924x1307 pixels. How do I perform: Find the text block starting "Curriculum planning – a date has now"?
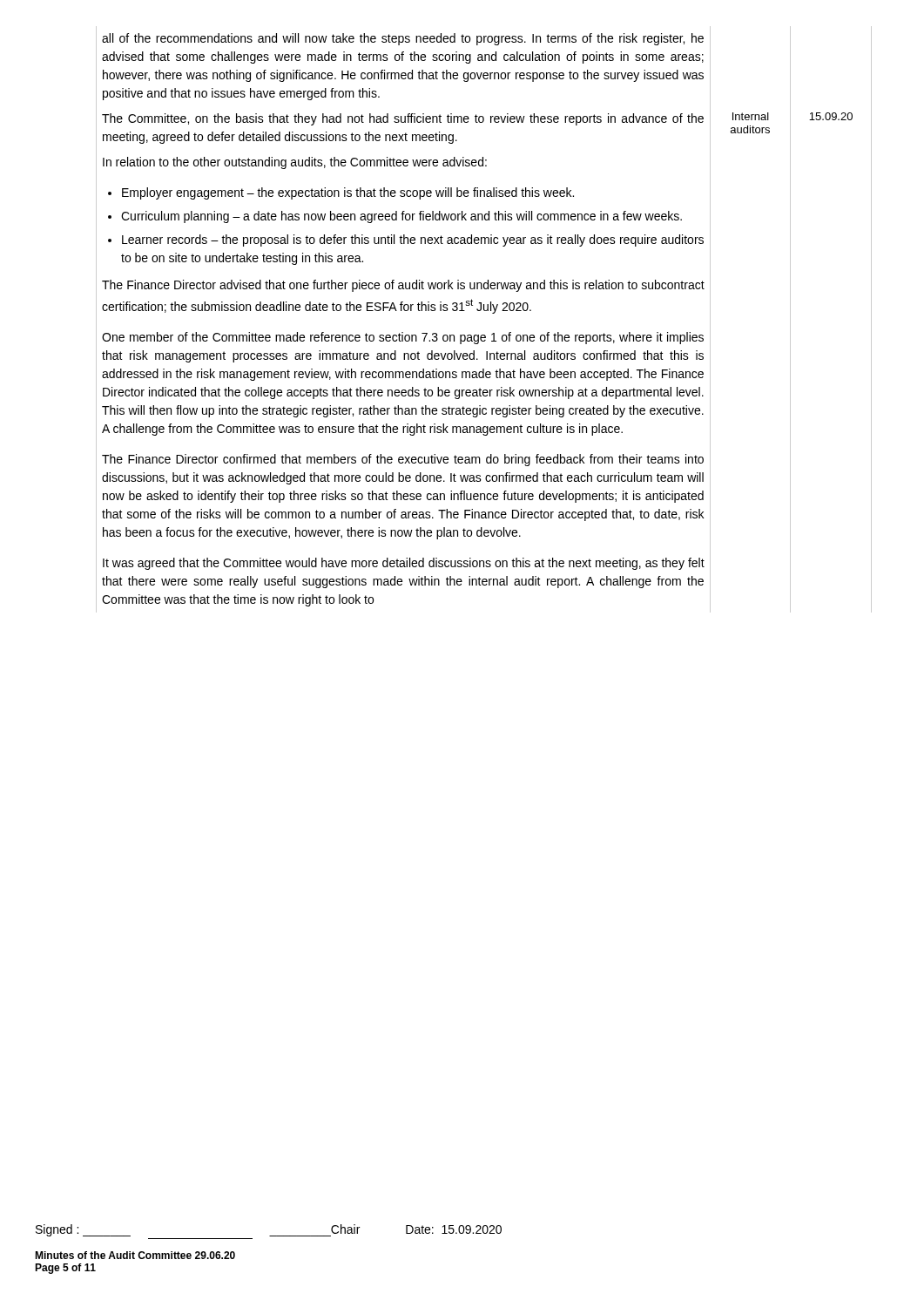tap(402, 216)
